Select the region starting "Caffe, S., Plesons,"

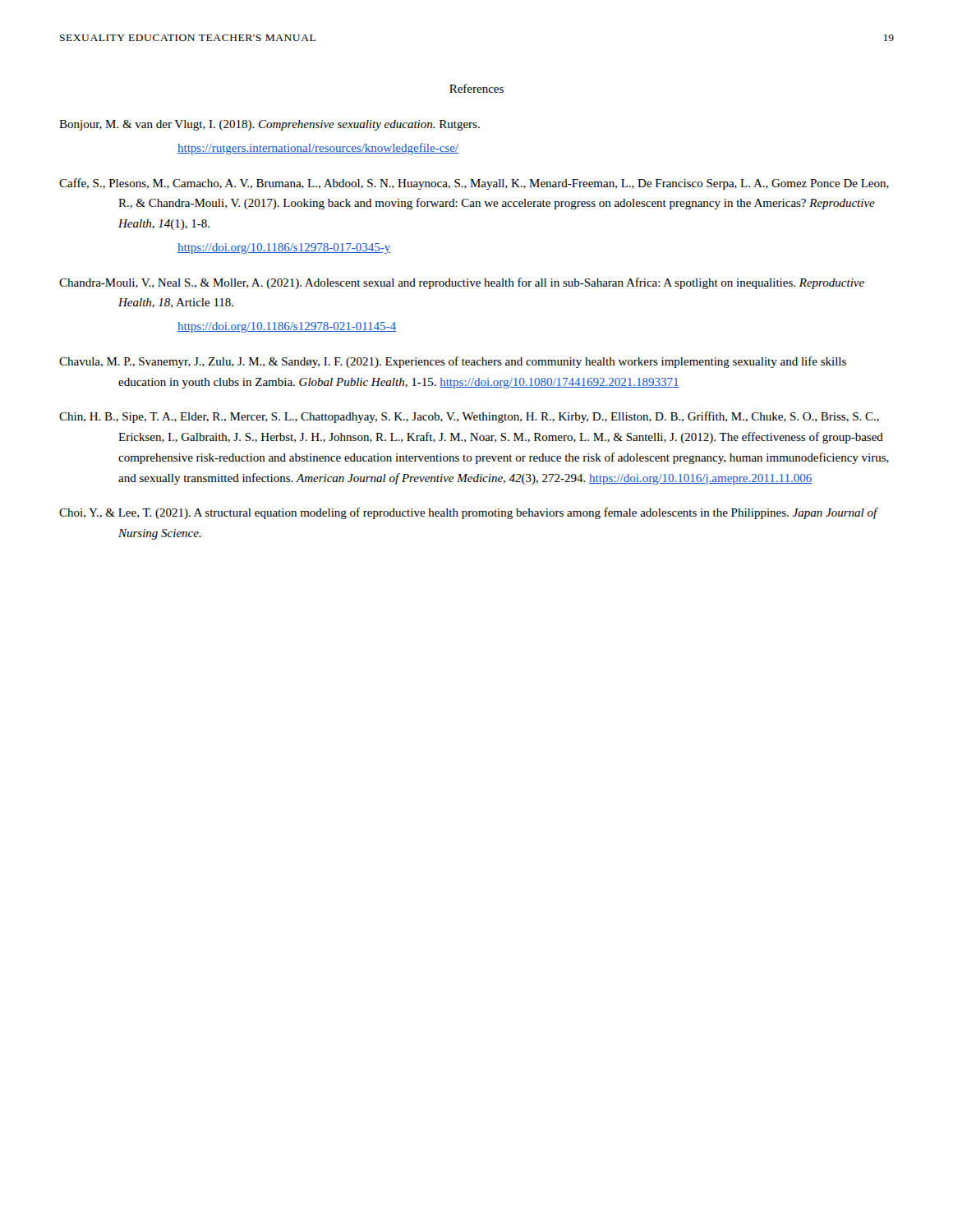[x=476, y=217]
